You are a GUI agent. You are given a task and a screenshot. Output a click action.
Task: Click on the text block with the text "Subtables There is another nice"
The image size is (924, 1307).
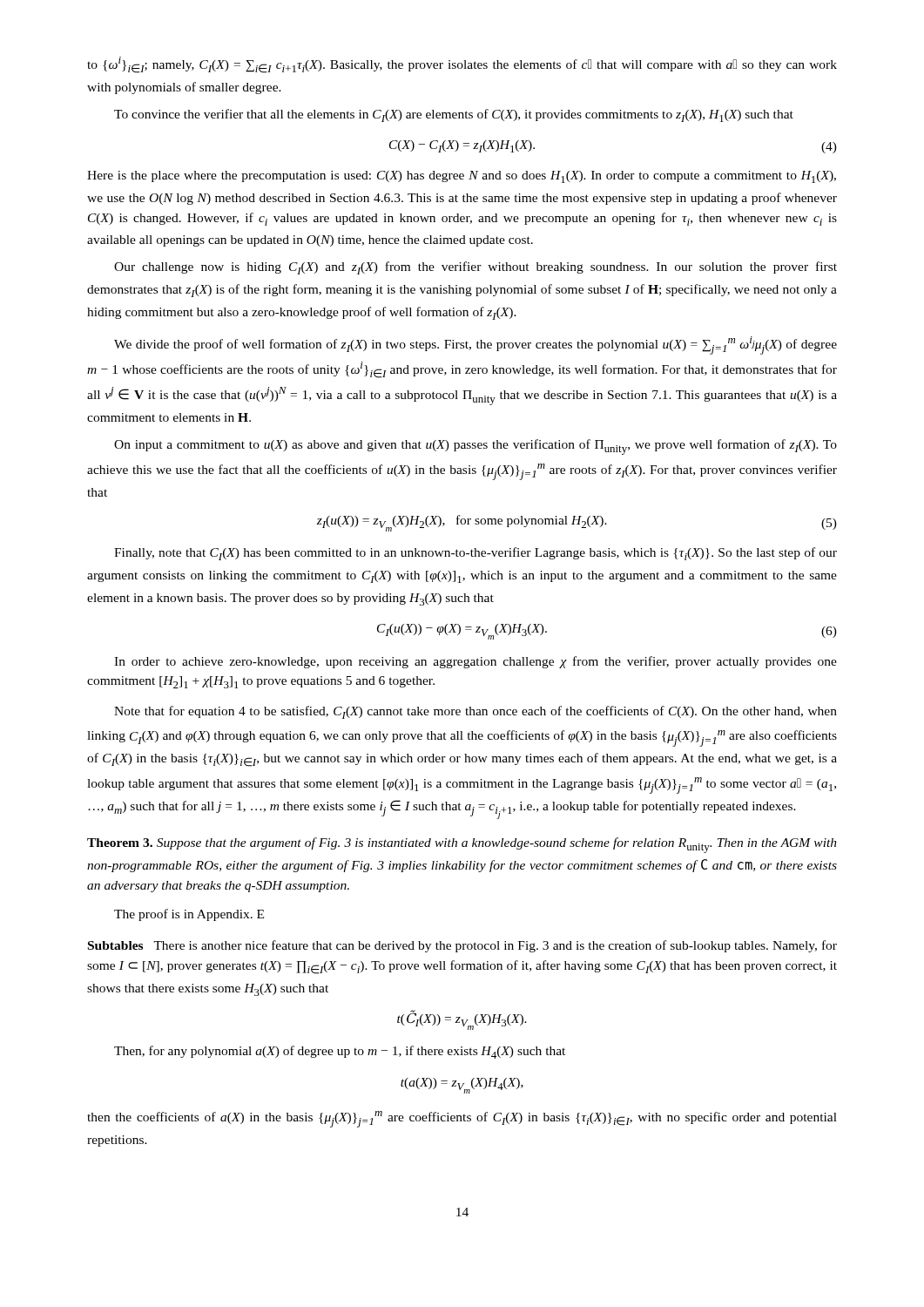coord(462,968)
